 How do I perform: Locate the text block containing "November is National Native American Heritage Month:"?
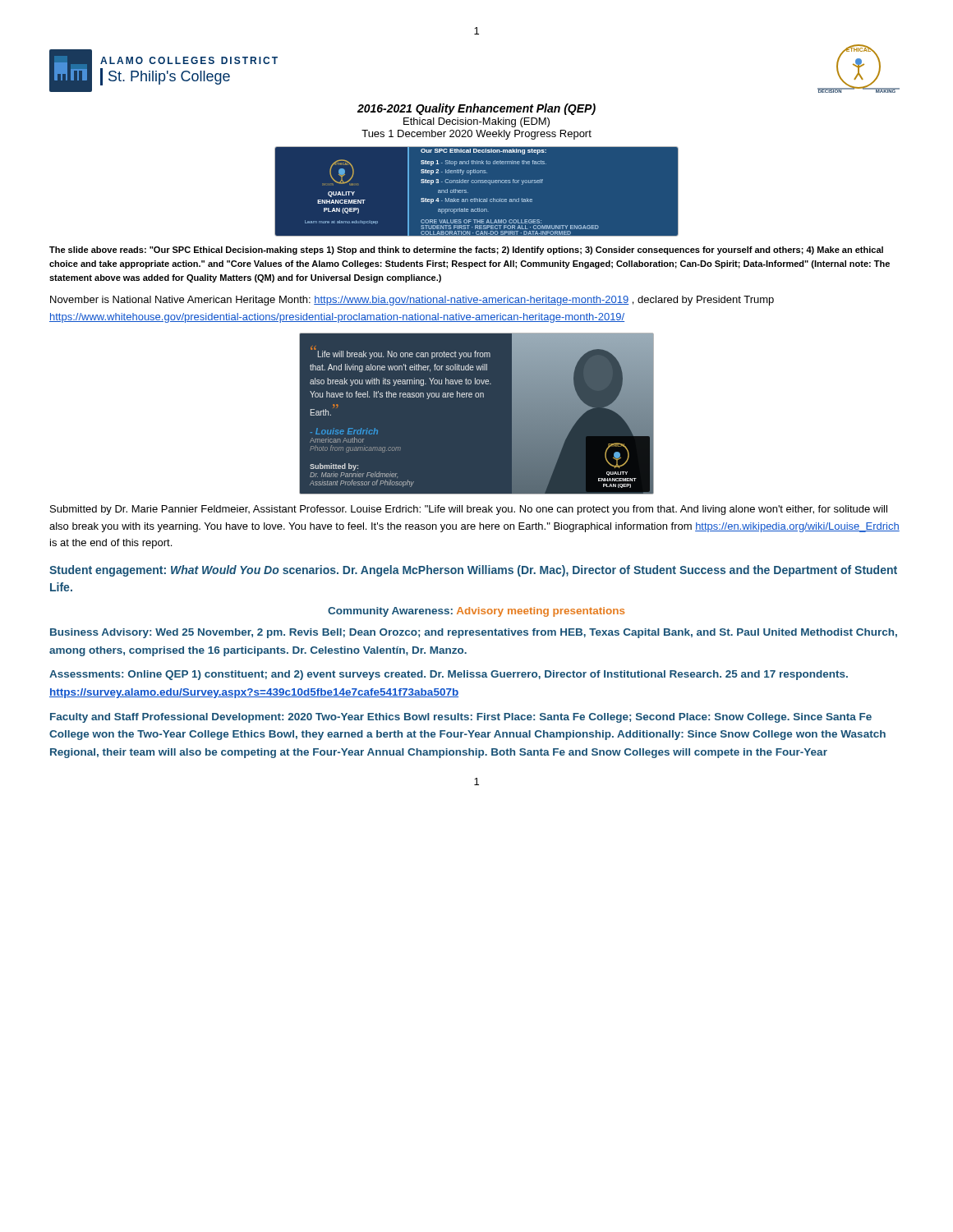pos(412,308)
